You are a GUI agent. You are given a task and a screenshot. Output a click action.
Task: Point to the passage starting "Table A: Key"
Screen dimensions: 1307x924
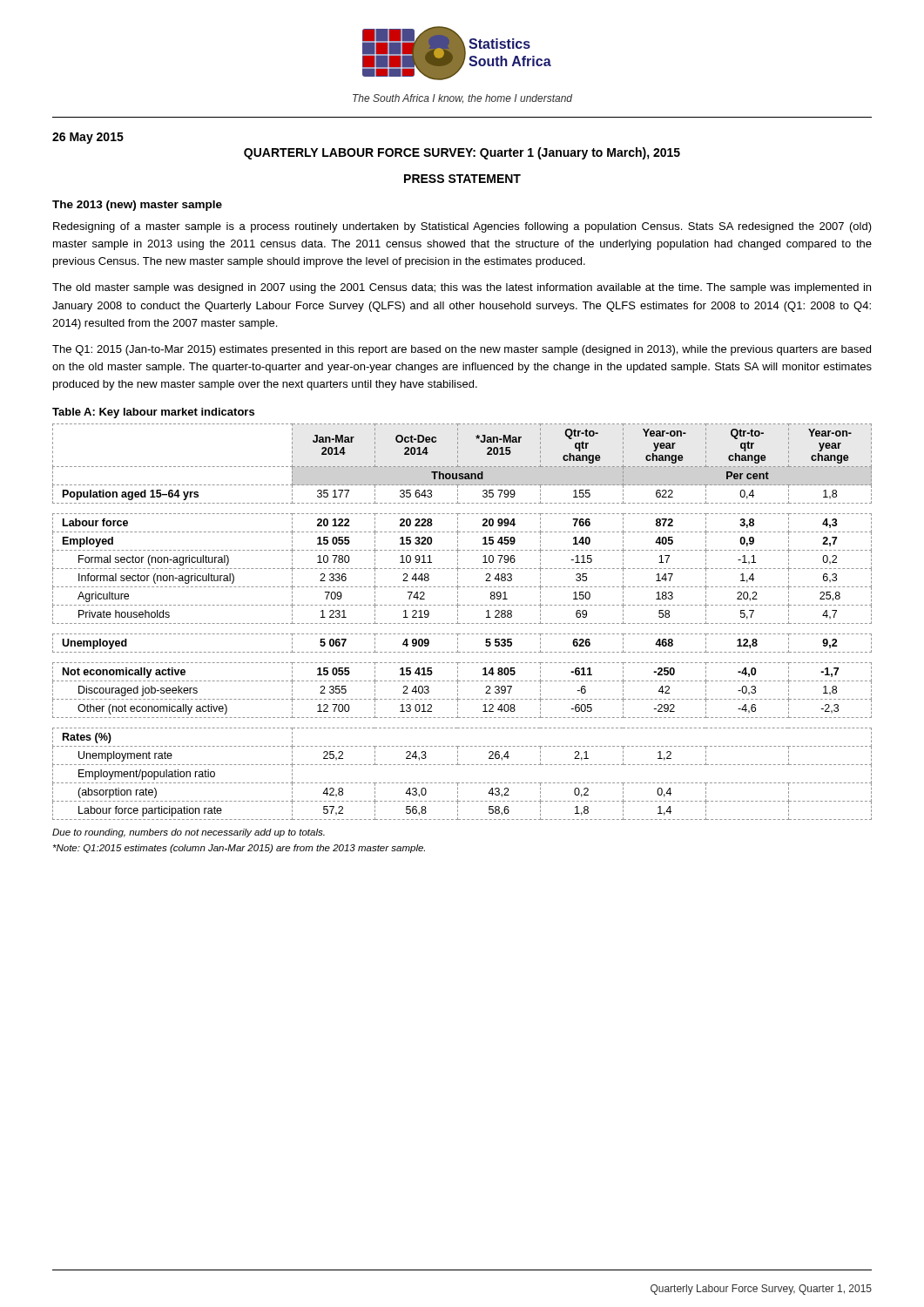tap(154, 412)
